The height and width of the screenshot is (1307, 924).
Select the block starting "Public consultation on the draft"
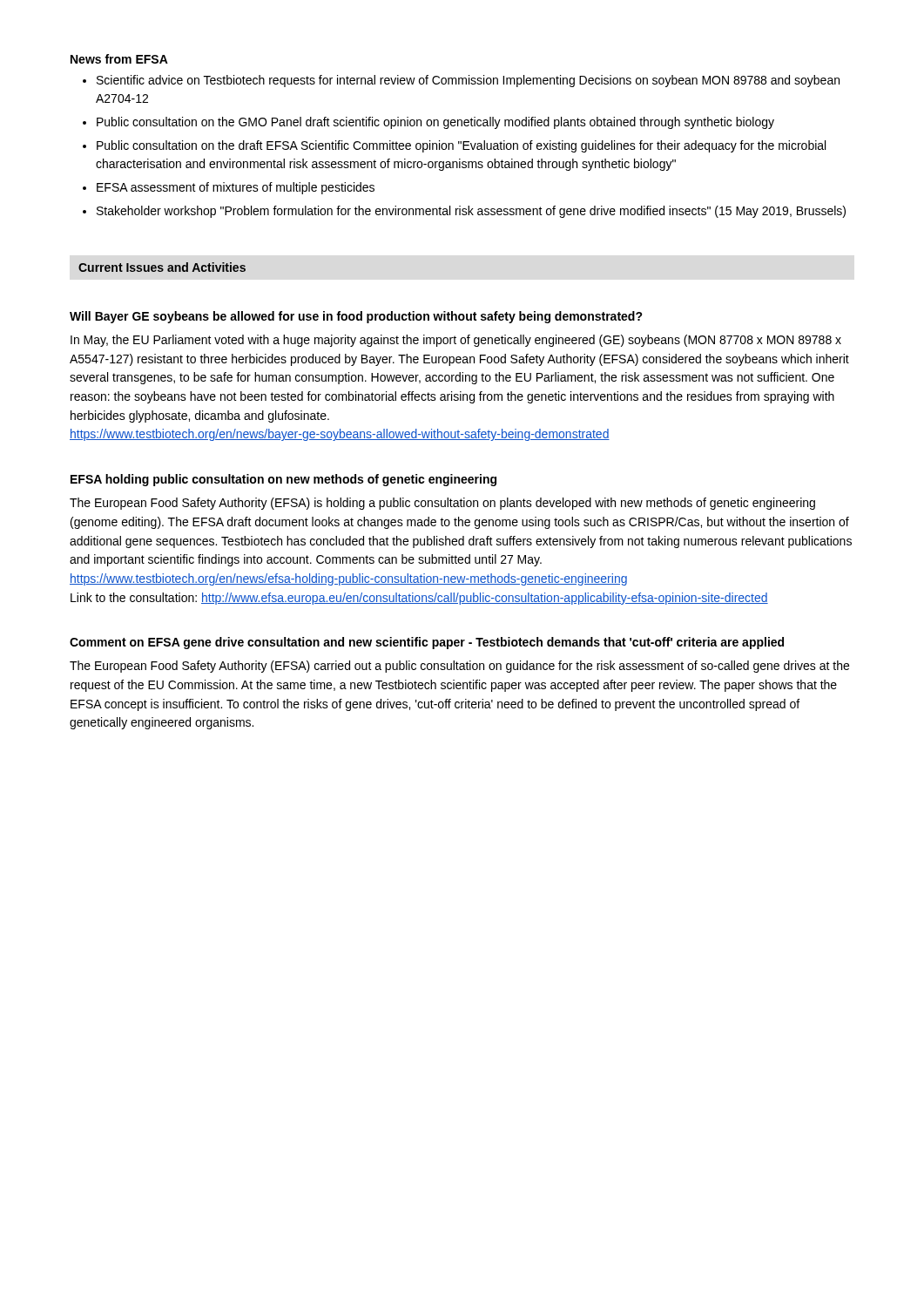[x=461, y=155]
